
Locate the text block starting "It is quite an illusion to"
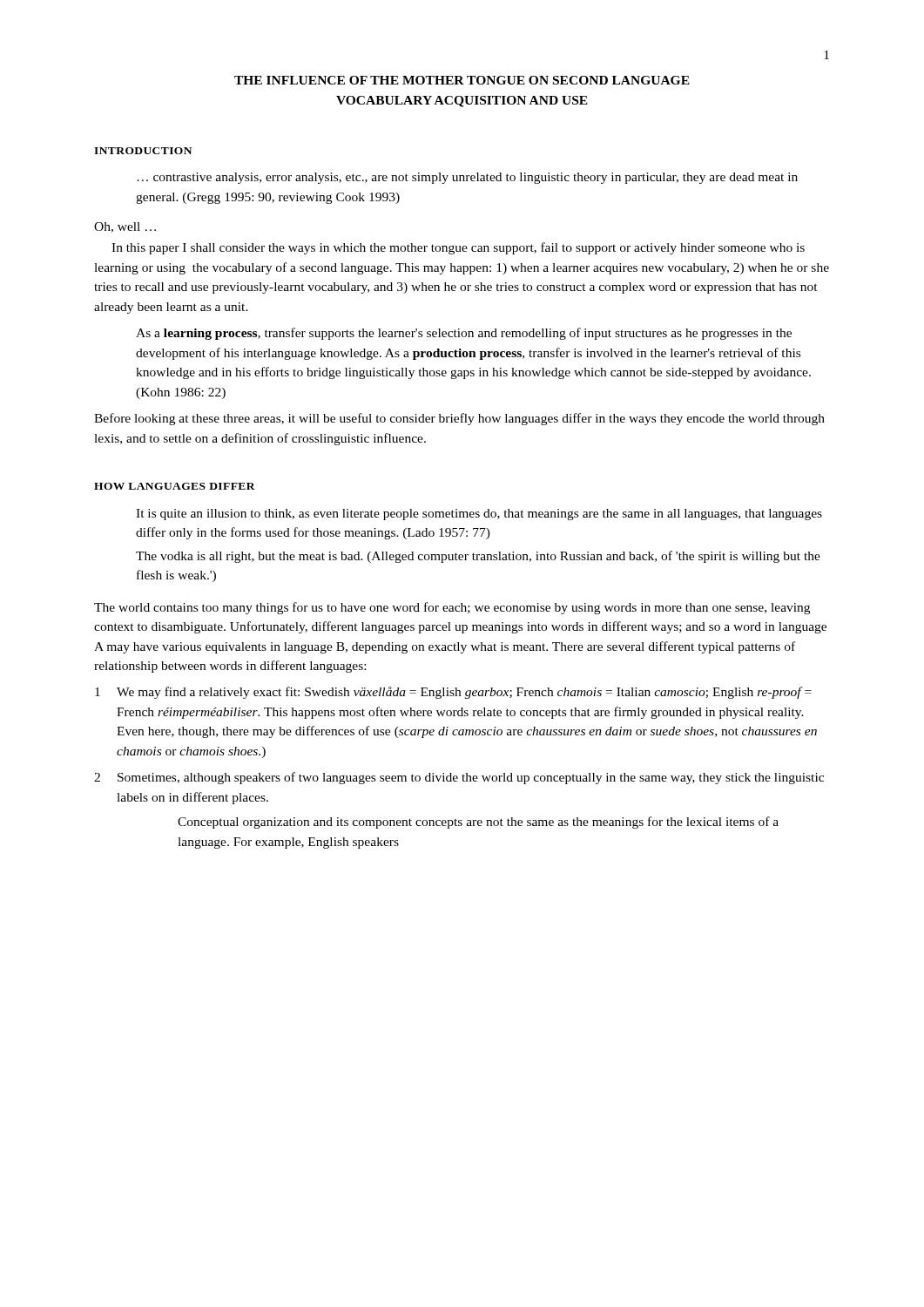point(479,522)
